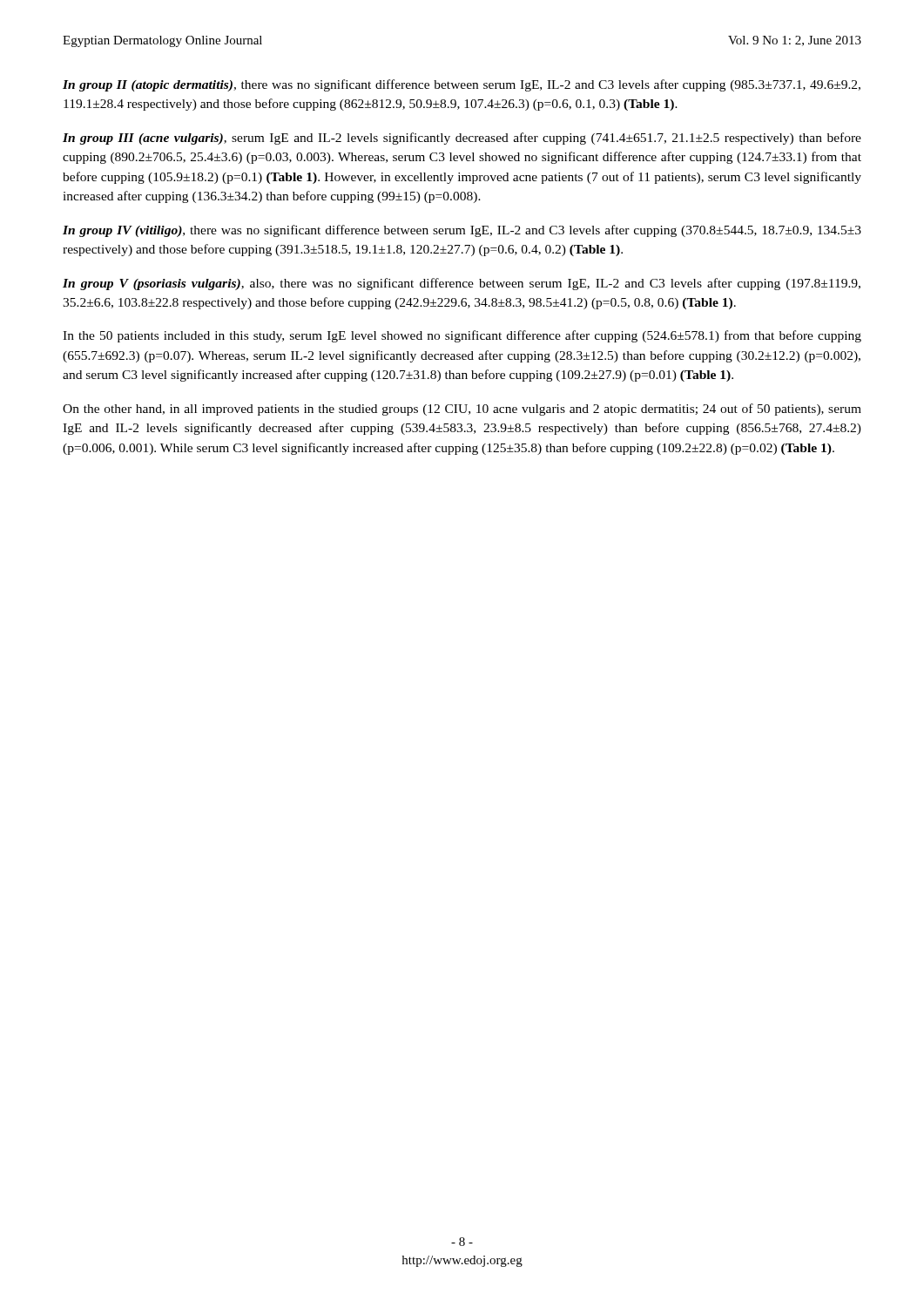The height and width of the screenshot is (1307, 924).
Task: Point to the block beginning "In group IV (vitiligo),"
Action: point(462,239)
